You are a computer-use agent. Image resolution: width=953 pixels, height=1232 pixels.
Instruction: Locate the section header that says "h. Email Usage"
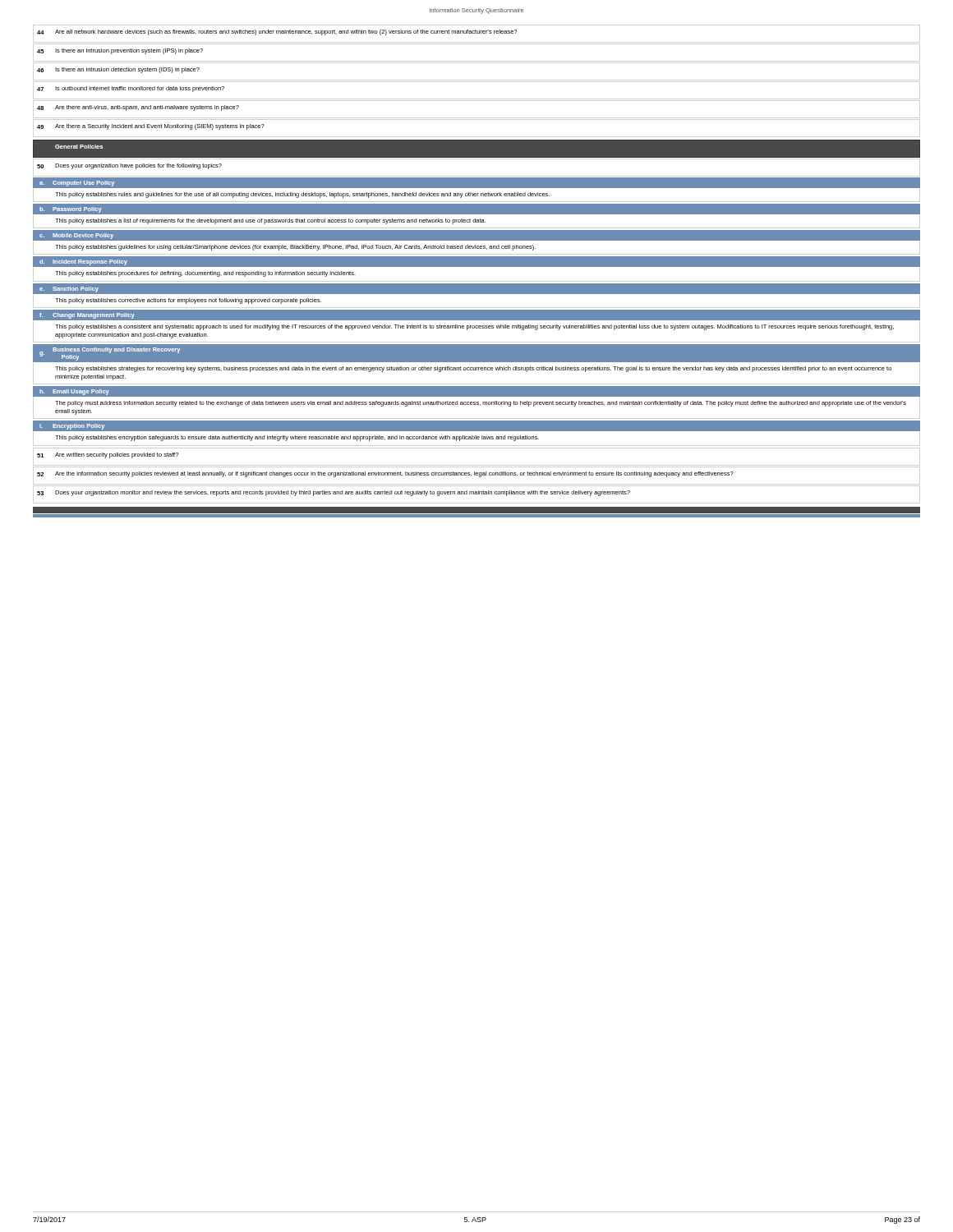click(74, 392)
